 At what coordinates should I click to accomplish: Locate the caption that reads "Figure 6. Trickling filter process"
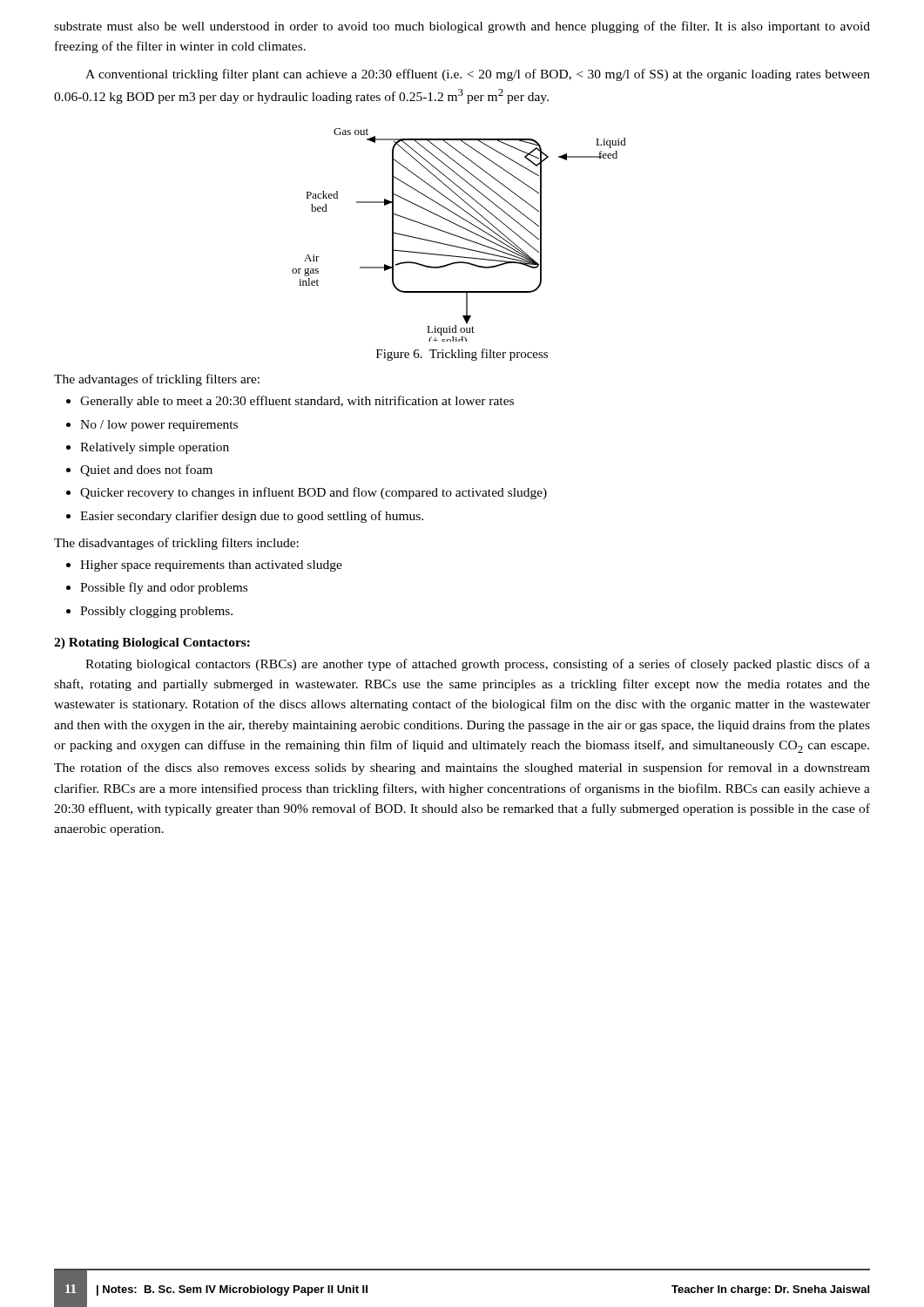pos(462,354)
